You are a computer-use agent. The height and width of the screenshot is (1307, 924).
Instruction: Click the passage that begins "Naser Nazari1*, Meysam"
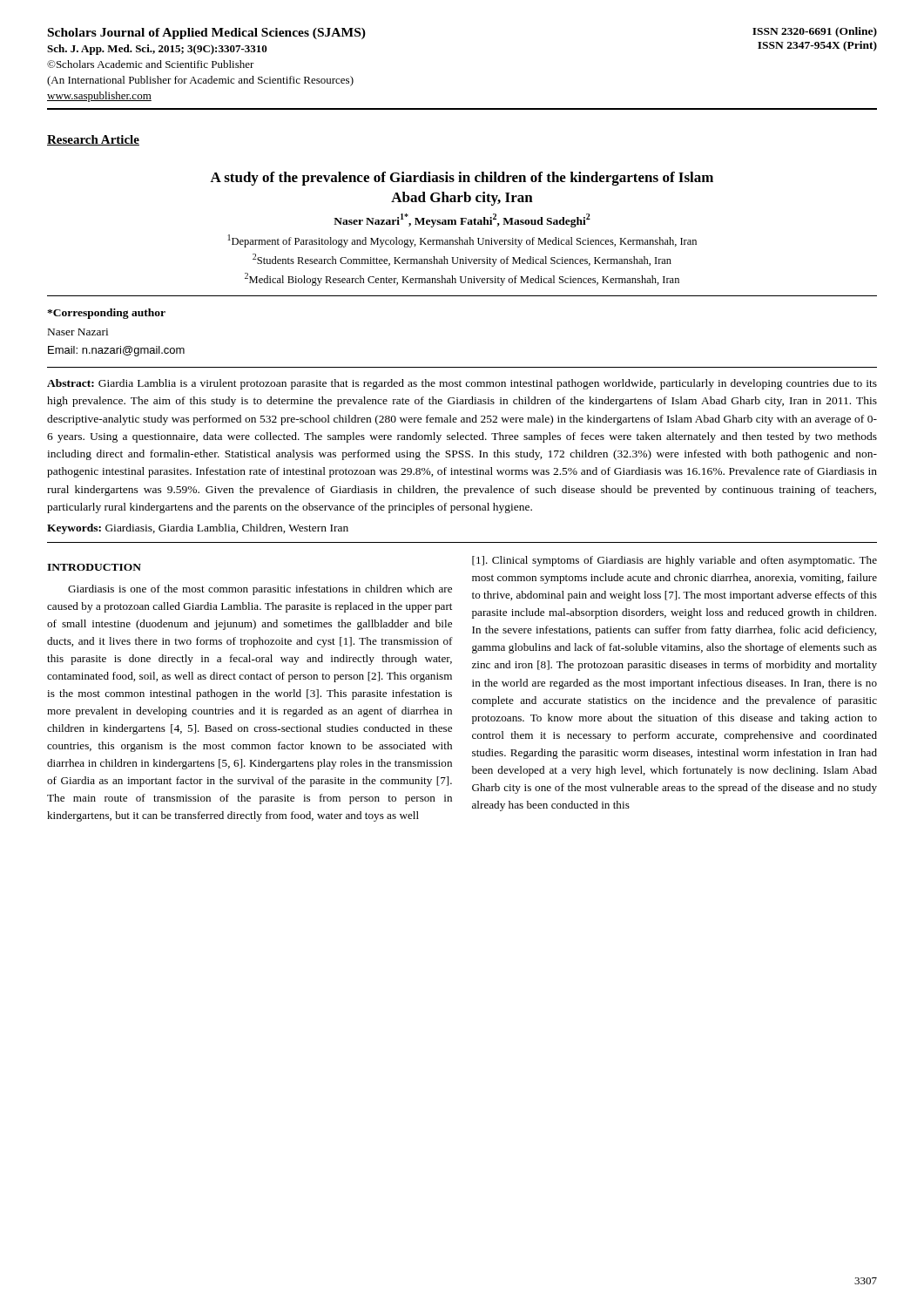click(x=462, y=219)
